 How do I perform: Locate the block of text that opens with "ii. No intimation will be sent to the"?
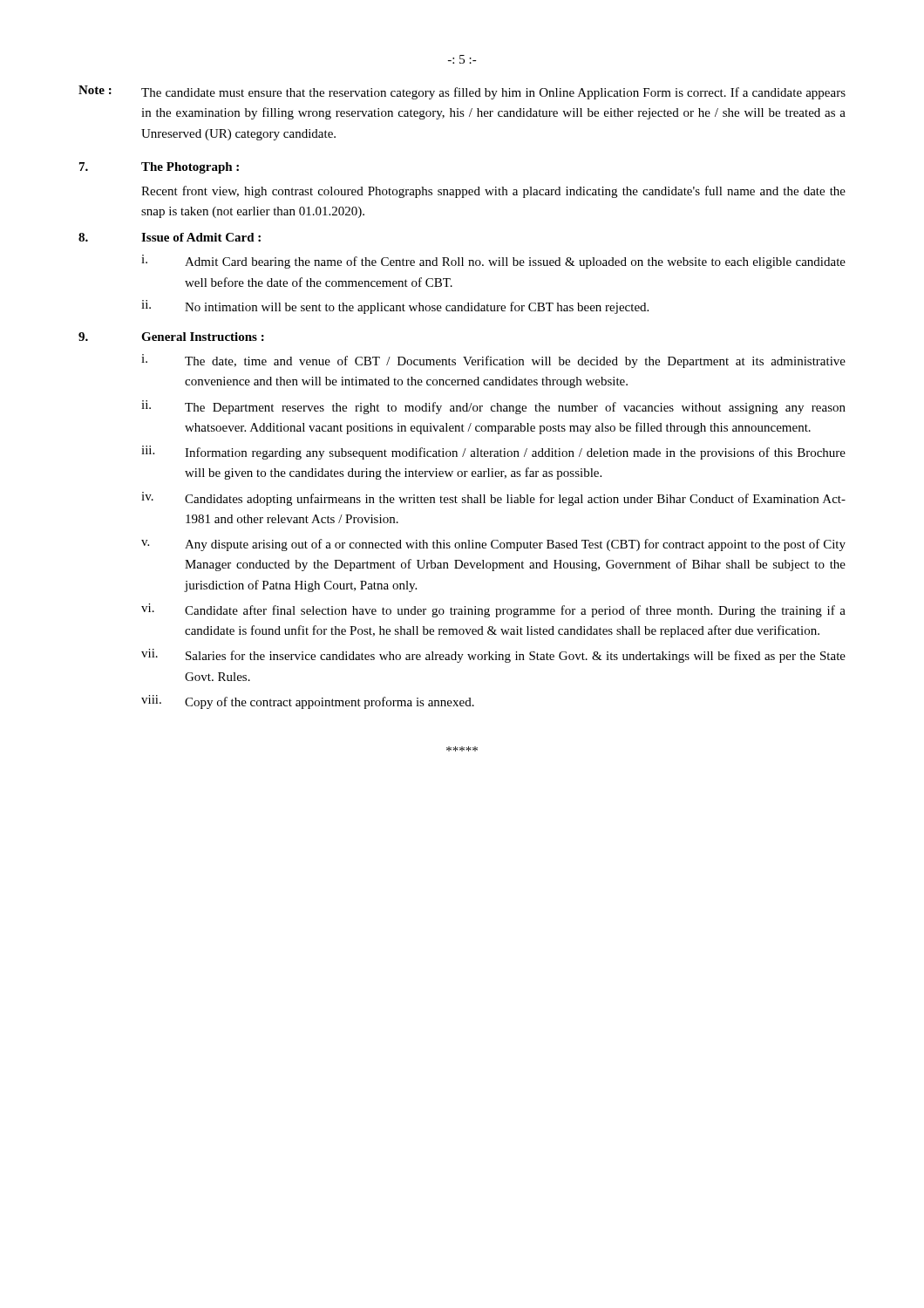(x=395, y=307)
